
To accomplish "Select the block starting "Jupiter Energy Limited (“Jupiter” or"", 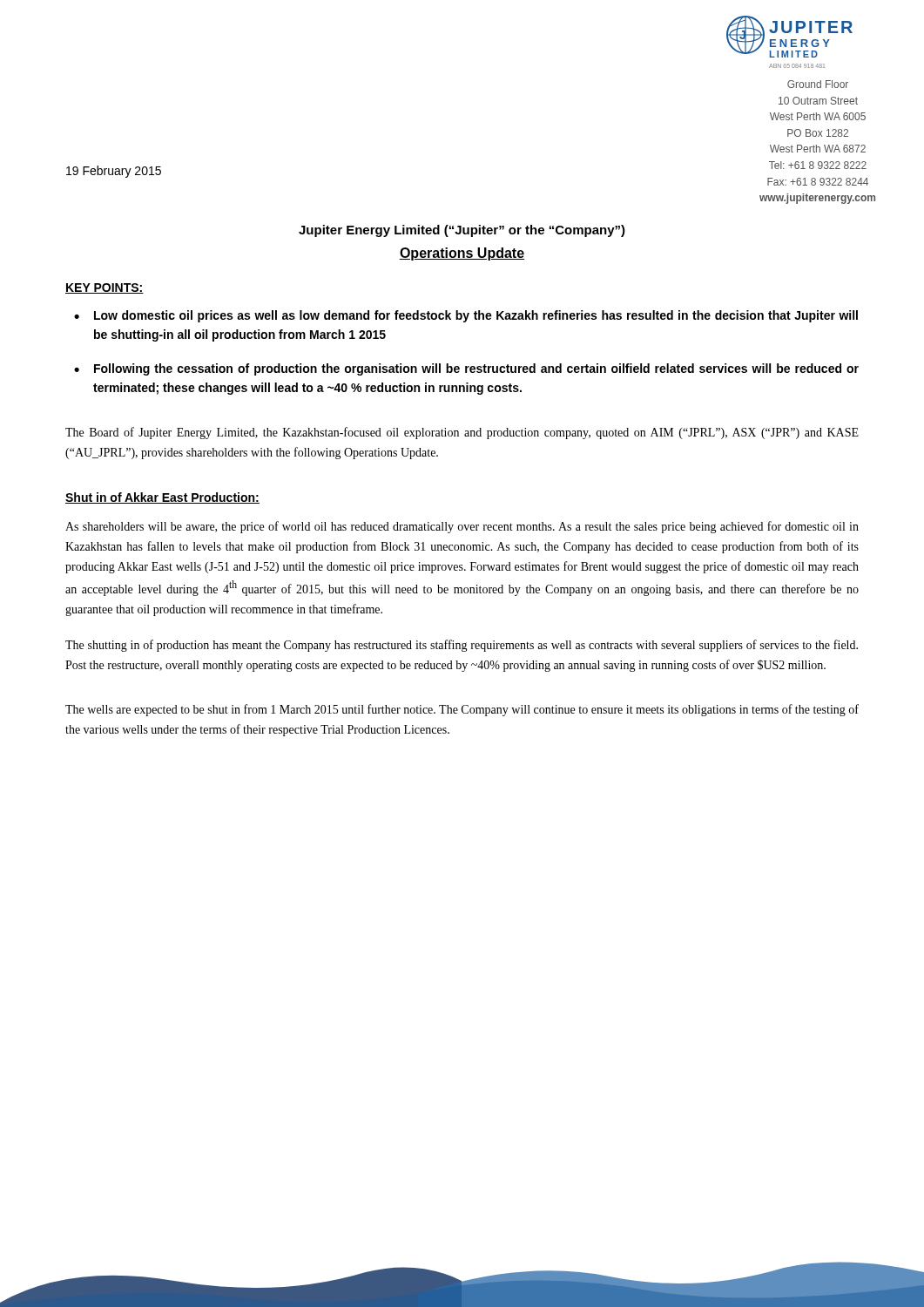I will [462, 230].
